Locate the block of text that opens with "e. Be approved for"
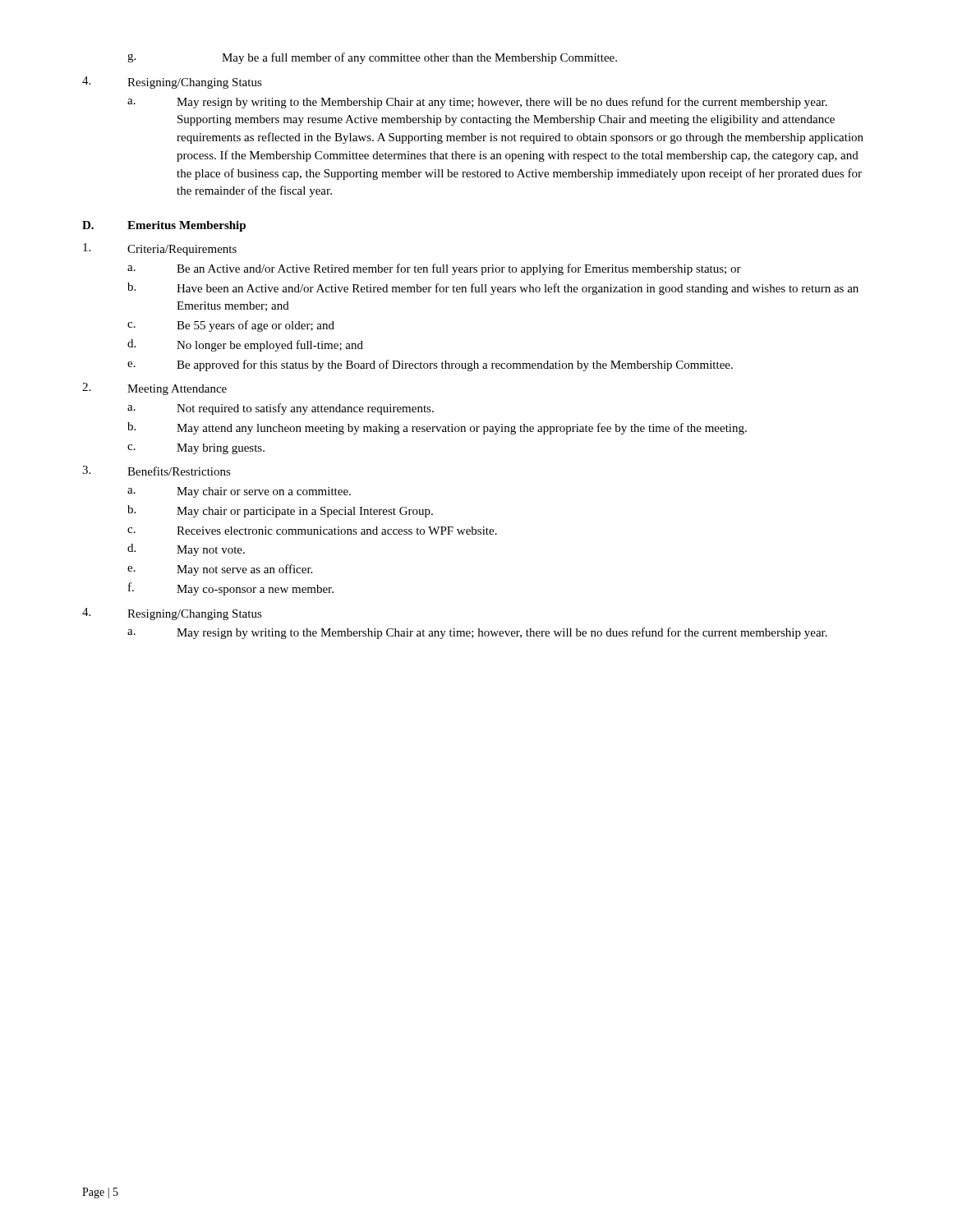Viewport: 953px width, 1232px height. point(430,365)
